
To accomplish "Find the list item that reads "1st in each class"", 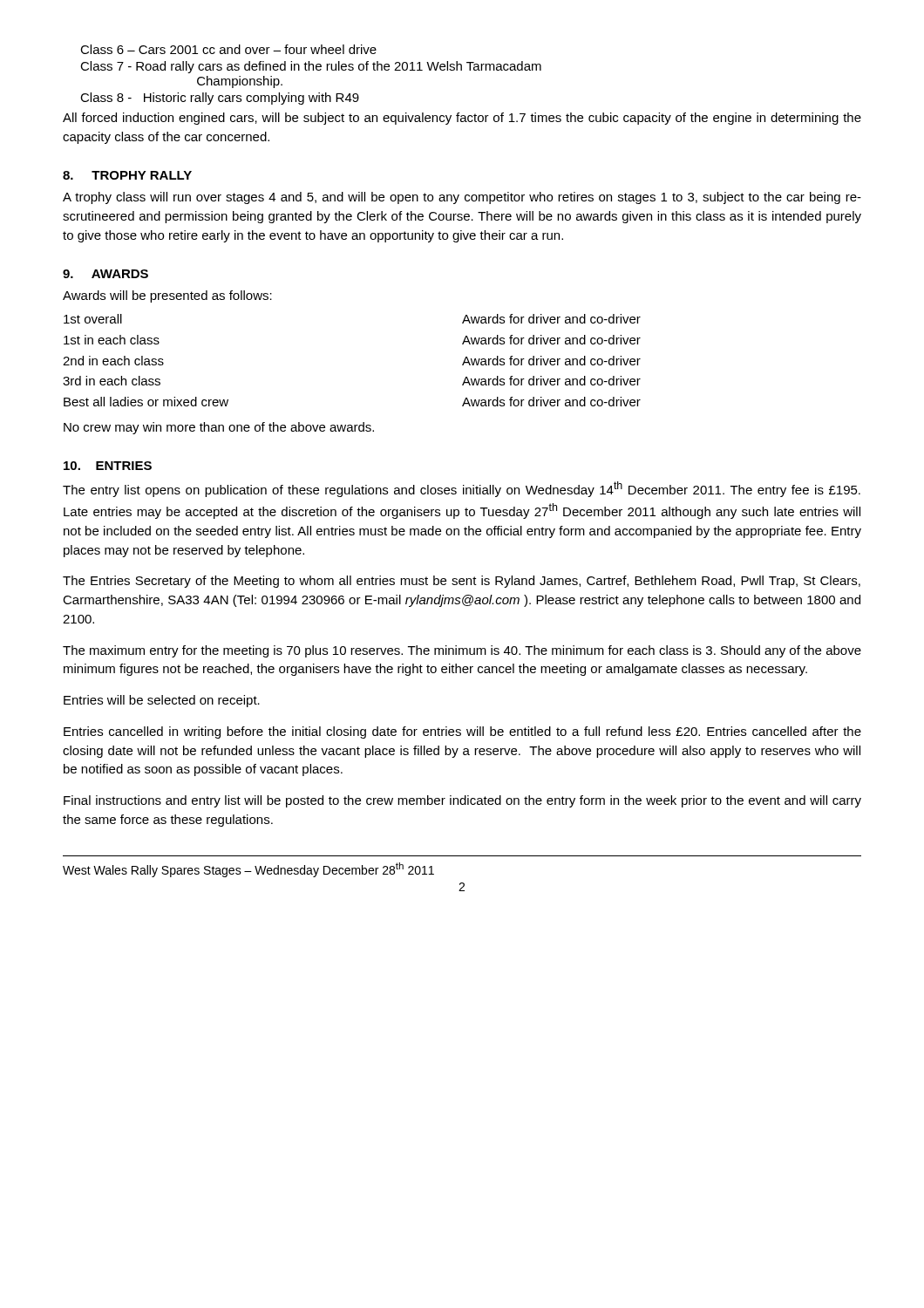I will click(111, 339).
